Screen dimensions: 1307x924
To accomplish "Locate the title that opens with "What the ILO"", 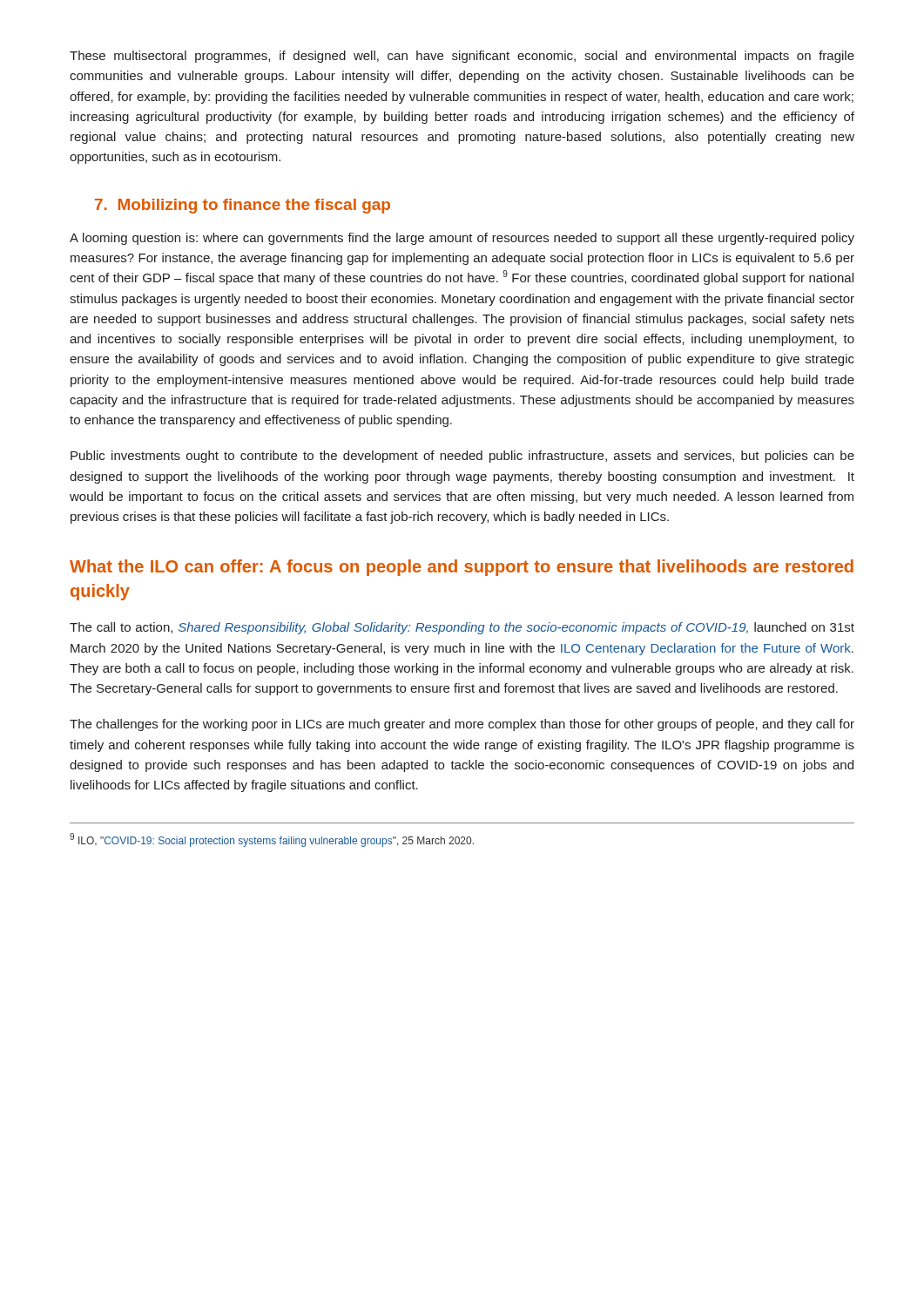I will coord(462,579).
